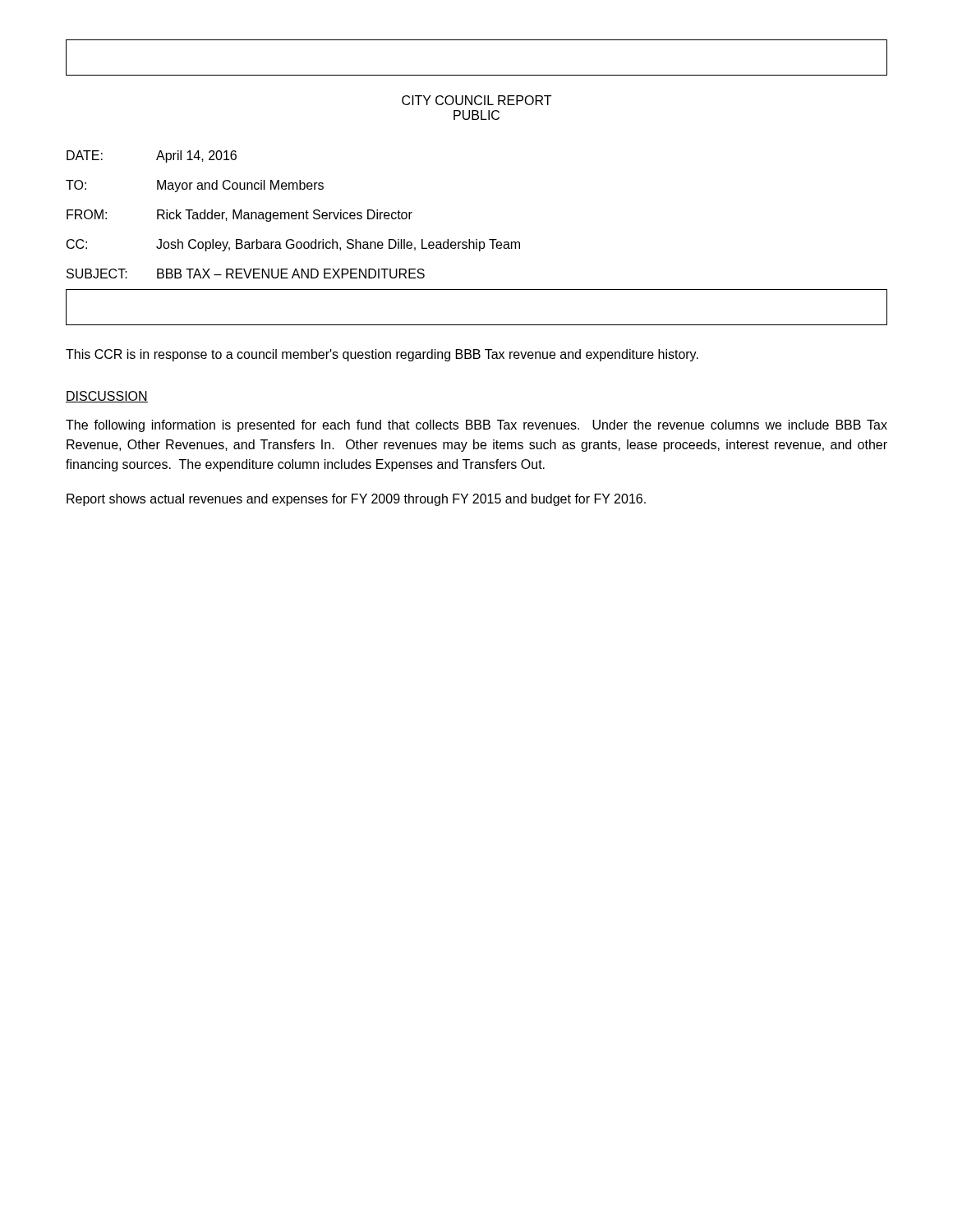
Task: Click the passage that begins "Report shows actual"
Action: [x=356, y=499]
